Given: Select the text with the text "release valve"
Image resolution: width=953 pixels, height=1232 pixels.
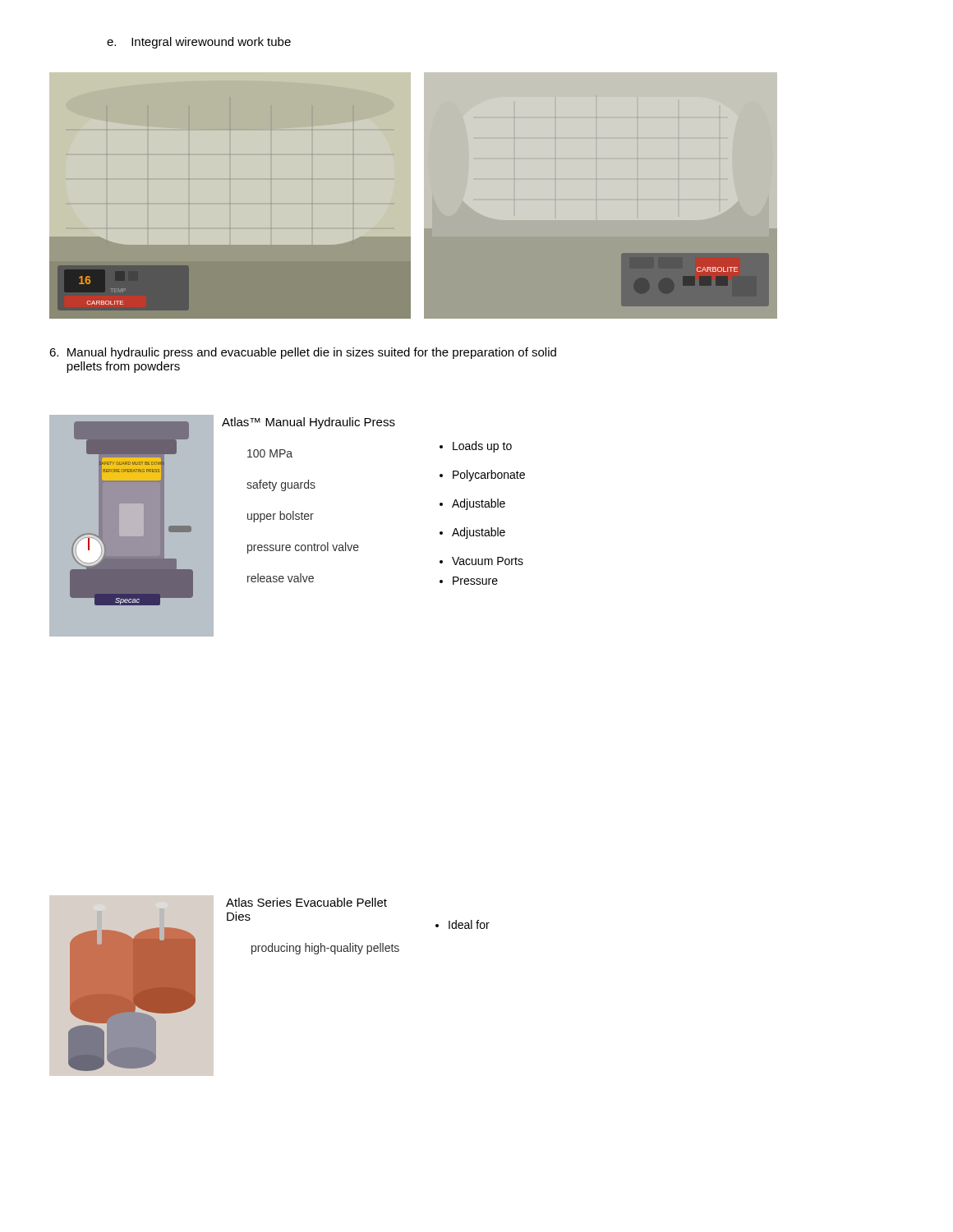Looking at the screenshot, I should point(280,578).
